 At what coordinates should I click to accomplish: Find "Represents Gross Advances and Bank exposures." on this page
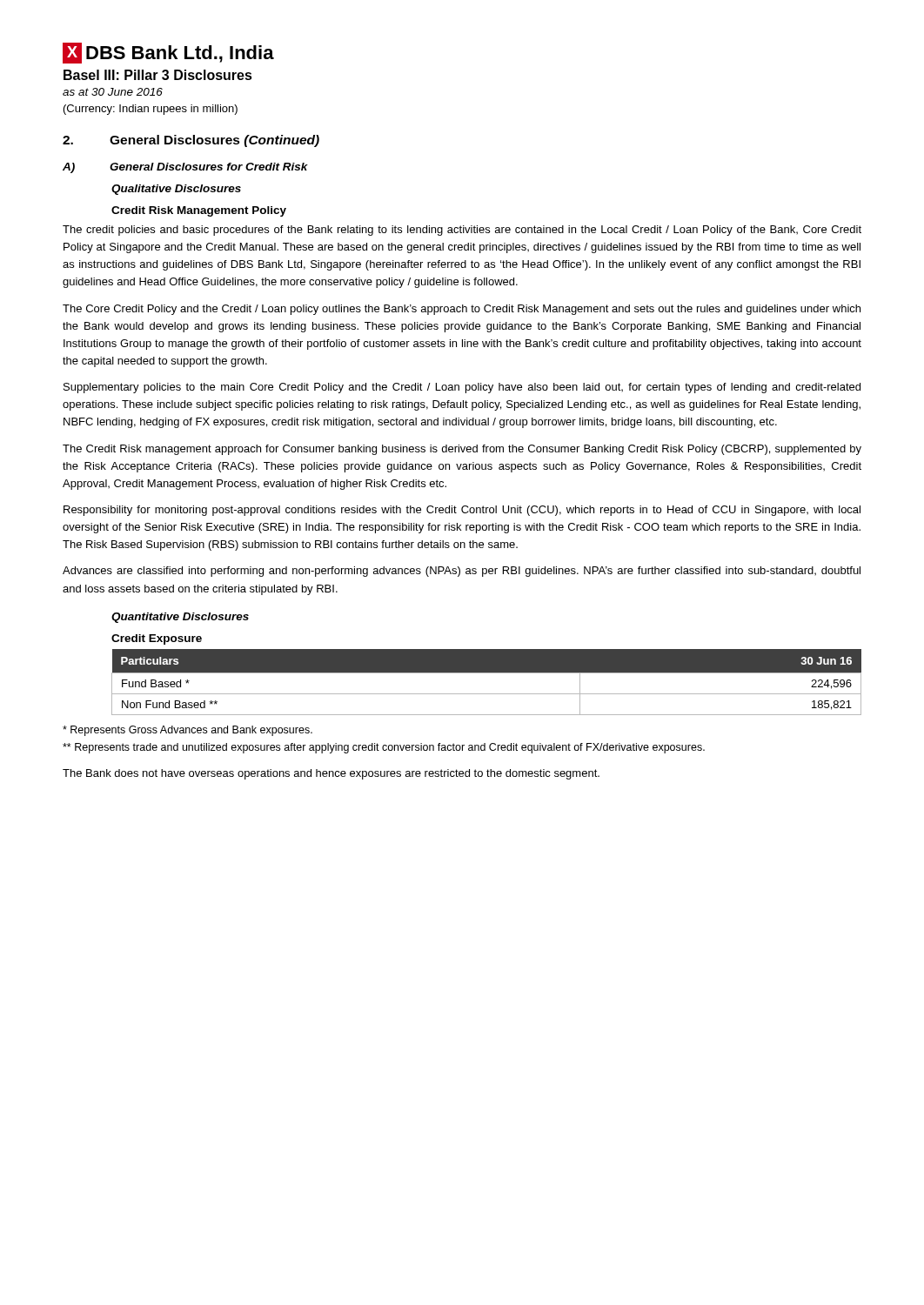188,730
